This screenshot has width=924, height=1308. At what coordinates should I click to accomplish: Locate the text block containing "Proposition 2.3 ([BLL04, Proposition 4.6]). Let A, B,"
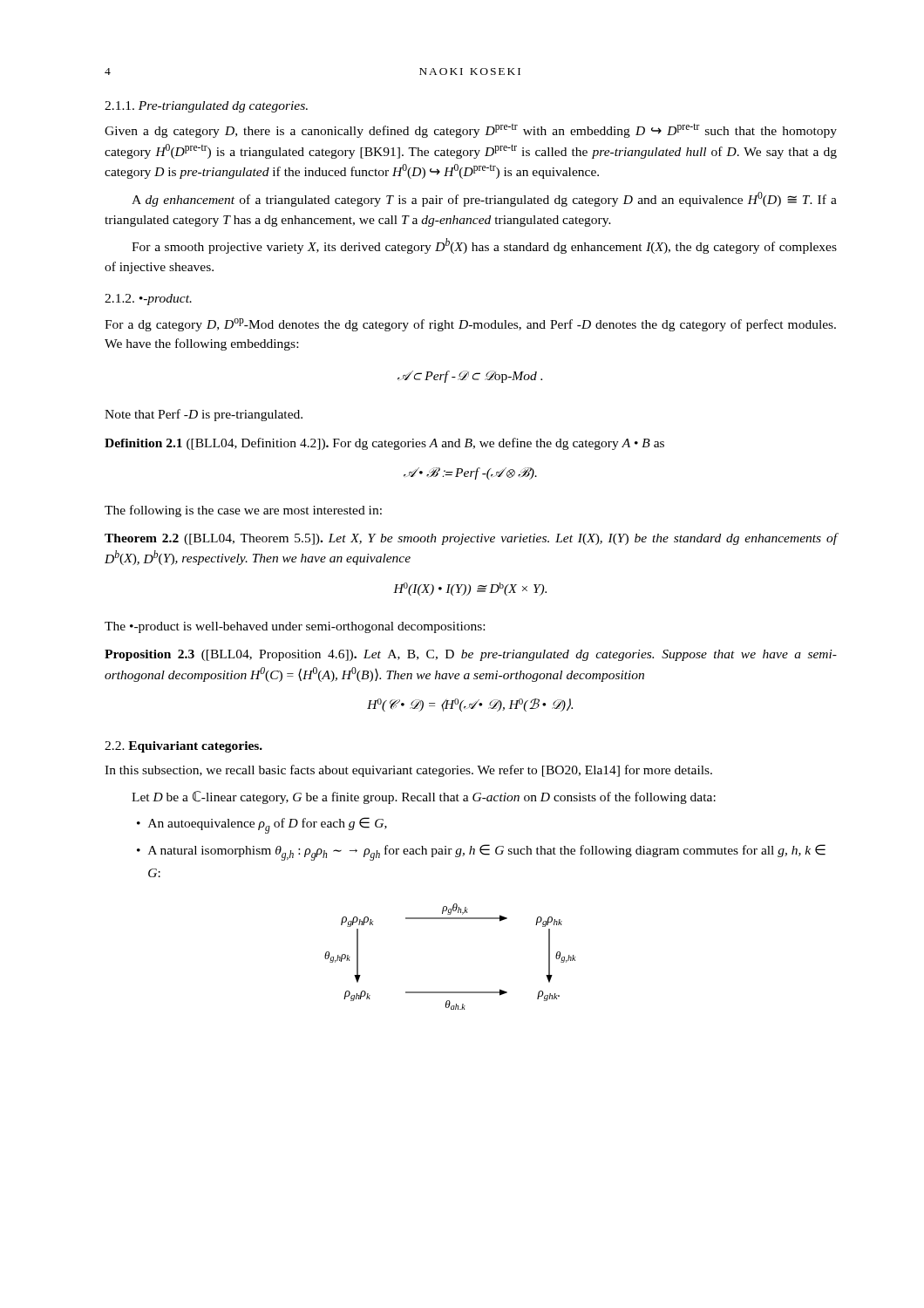coord(471,665)
